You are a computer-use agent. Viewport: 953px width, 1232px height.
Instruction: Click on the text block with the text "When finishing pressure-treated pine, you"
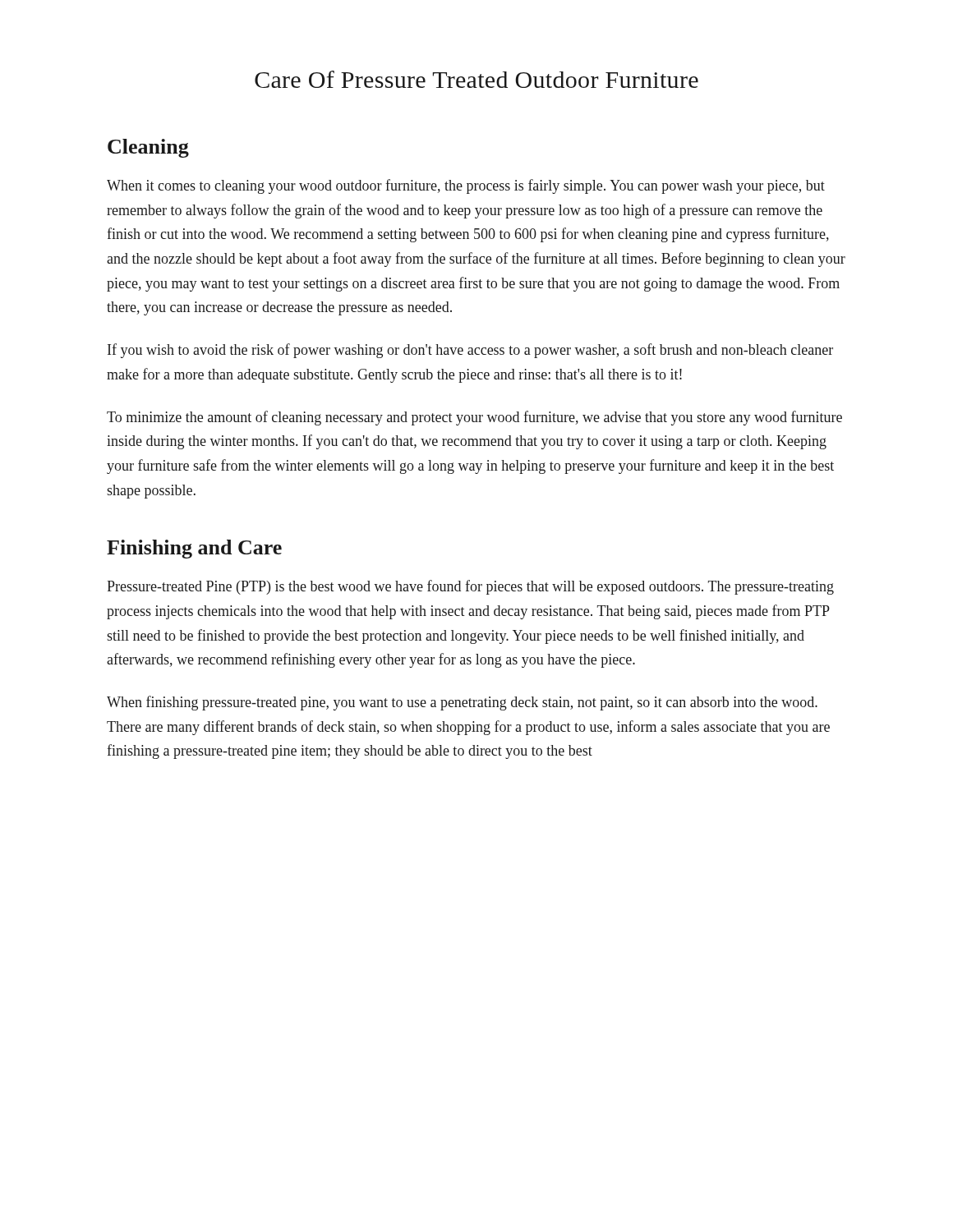click(x=468, y=727)
